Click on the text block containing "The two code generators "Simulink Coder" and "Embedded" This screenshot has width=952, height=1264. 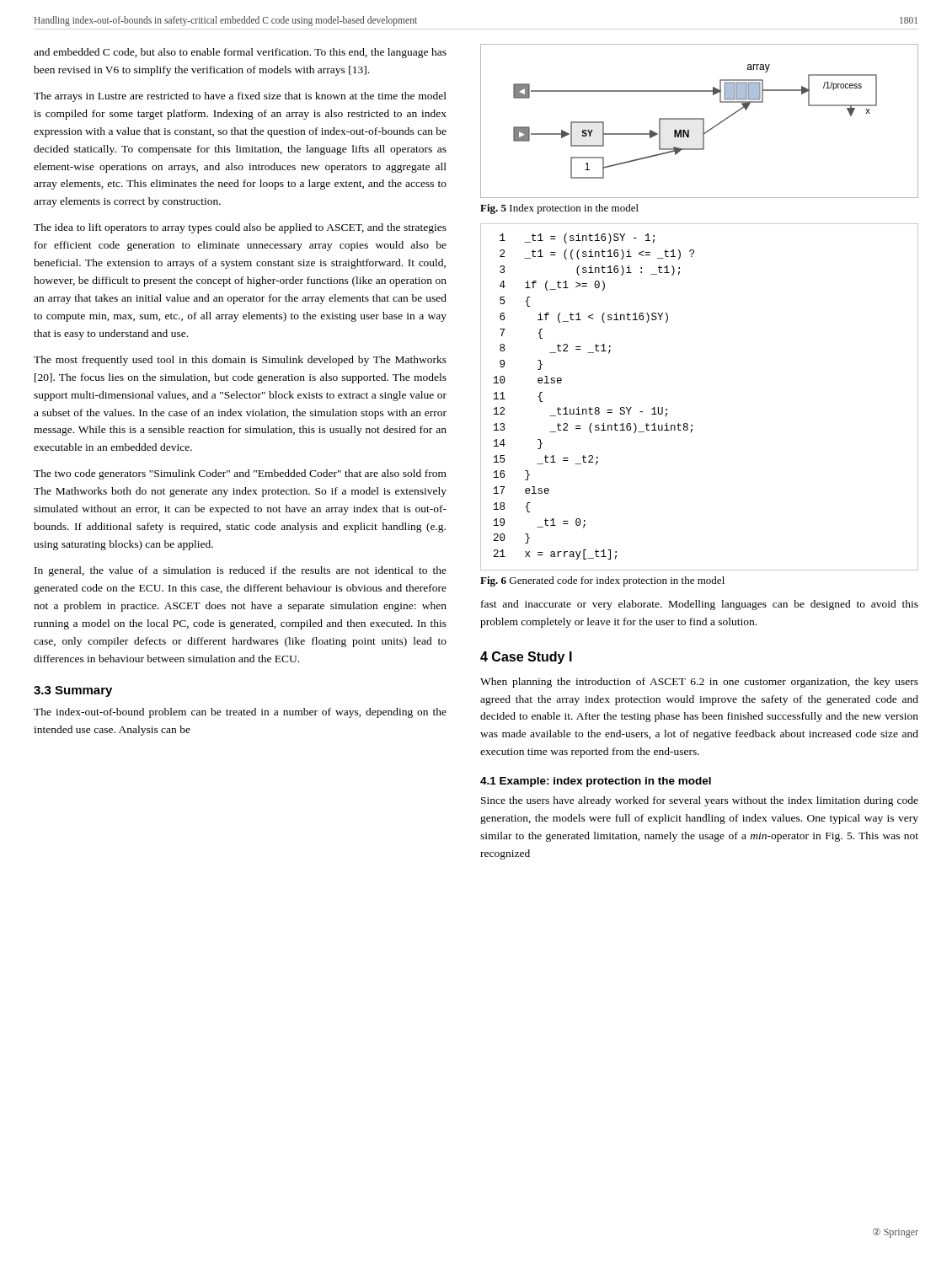point(240,509)
